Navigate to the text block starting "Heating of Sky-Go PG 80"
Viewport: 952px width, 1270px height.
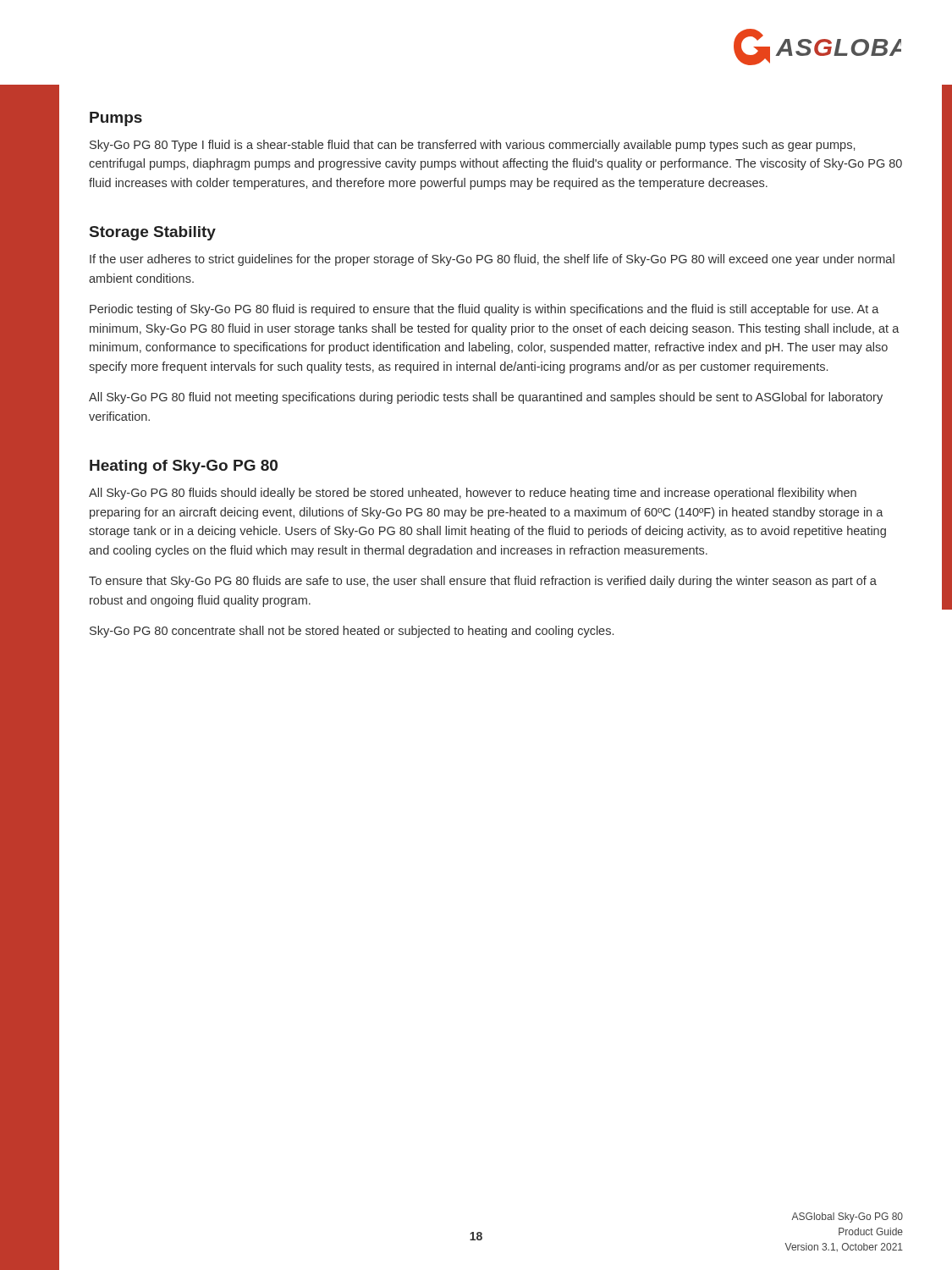[x=184, y=465]
